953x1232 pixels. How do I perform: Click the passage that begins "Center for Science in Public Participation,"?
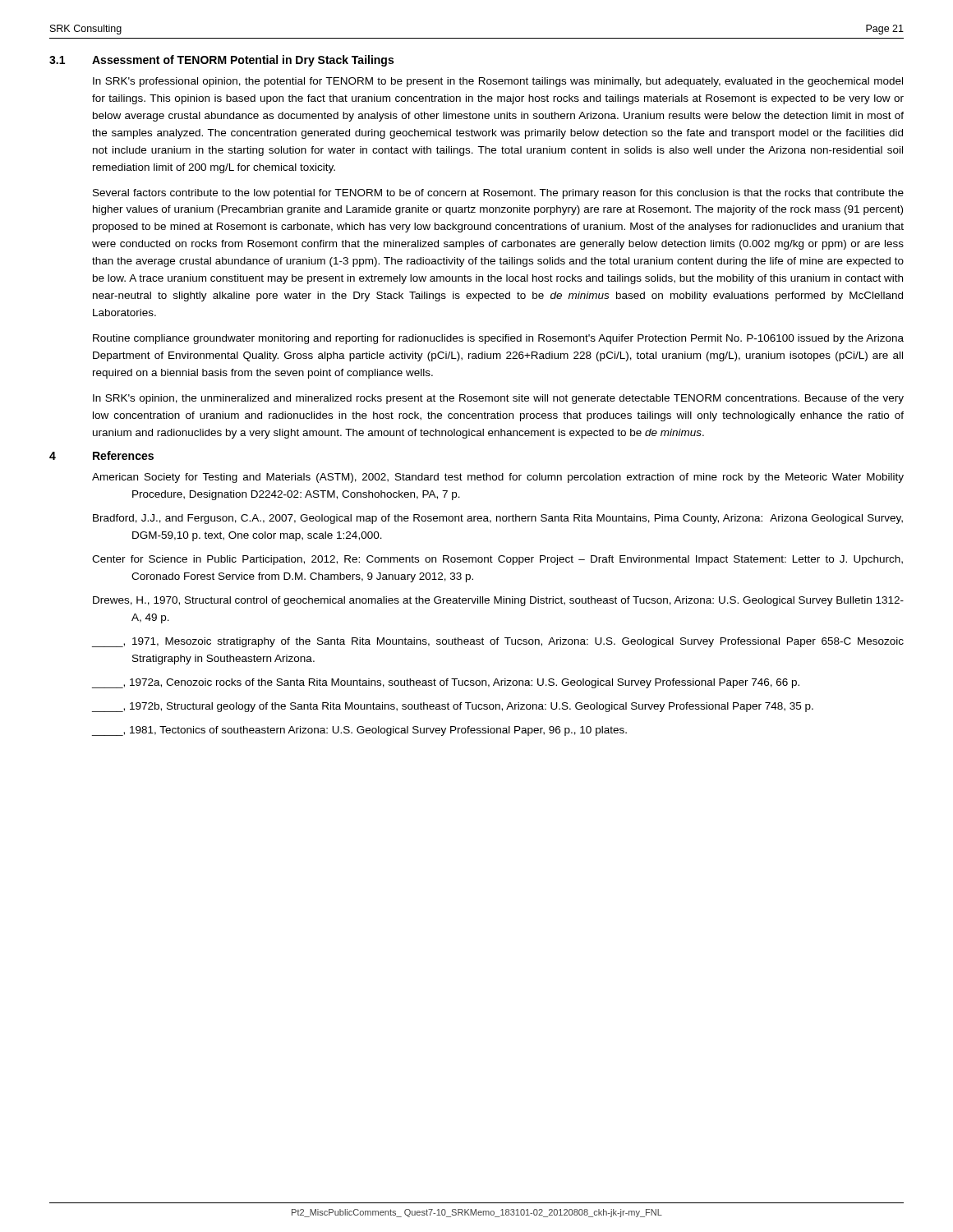tap(498, 568)
